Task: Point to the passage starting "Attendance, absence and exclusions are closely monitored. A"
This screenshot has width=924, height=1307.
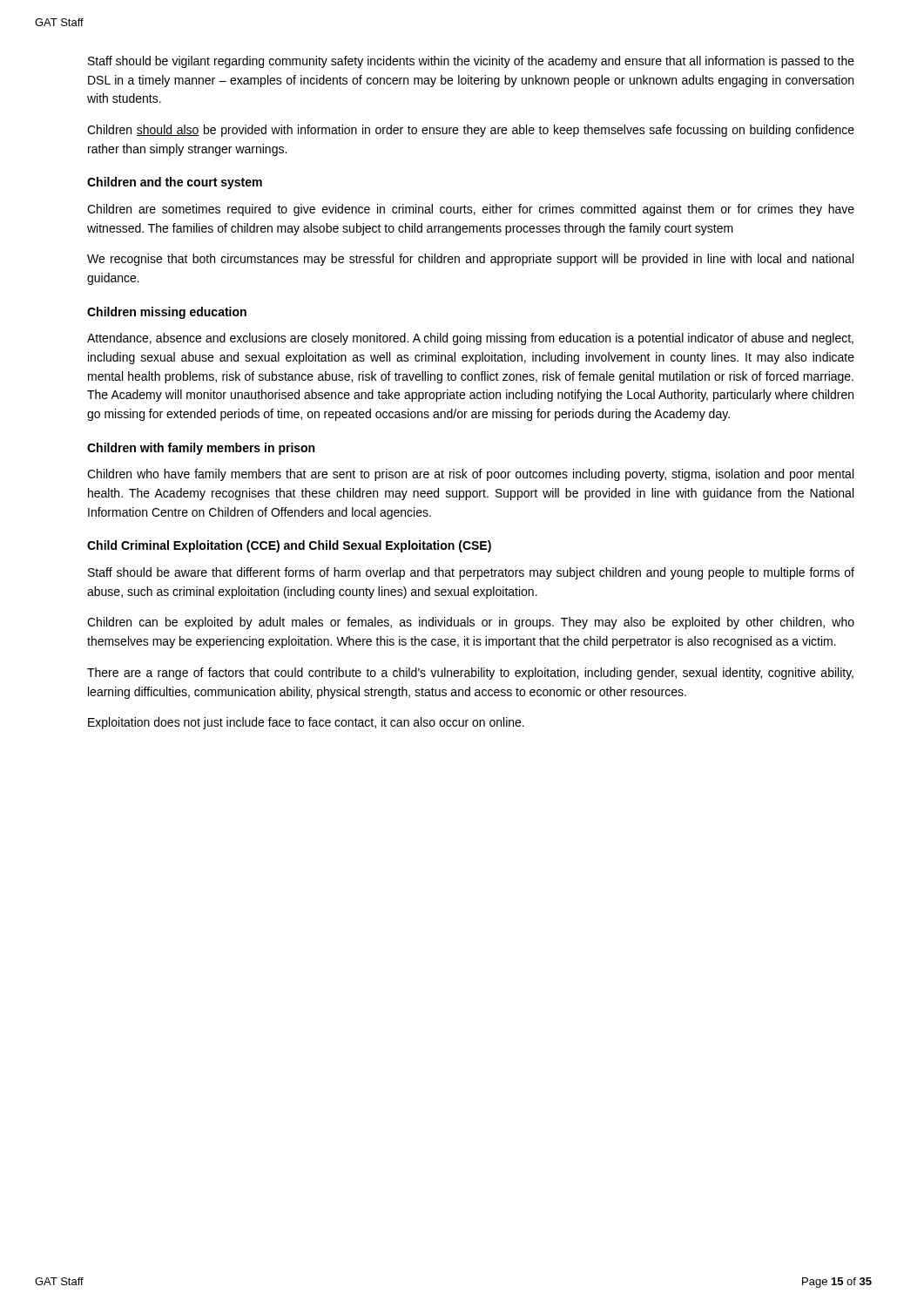Action: coord(471,376)
